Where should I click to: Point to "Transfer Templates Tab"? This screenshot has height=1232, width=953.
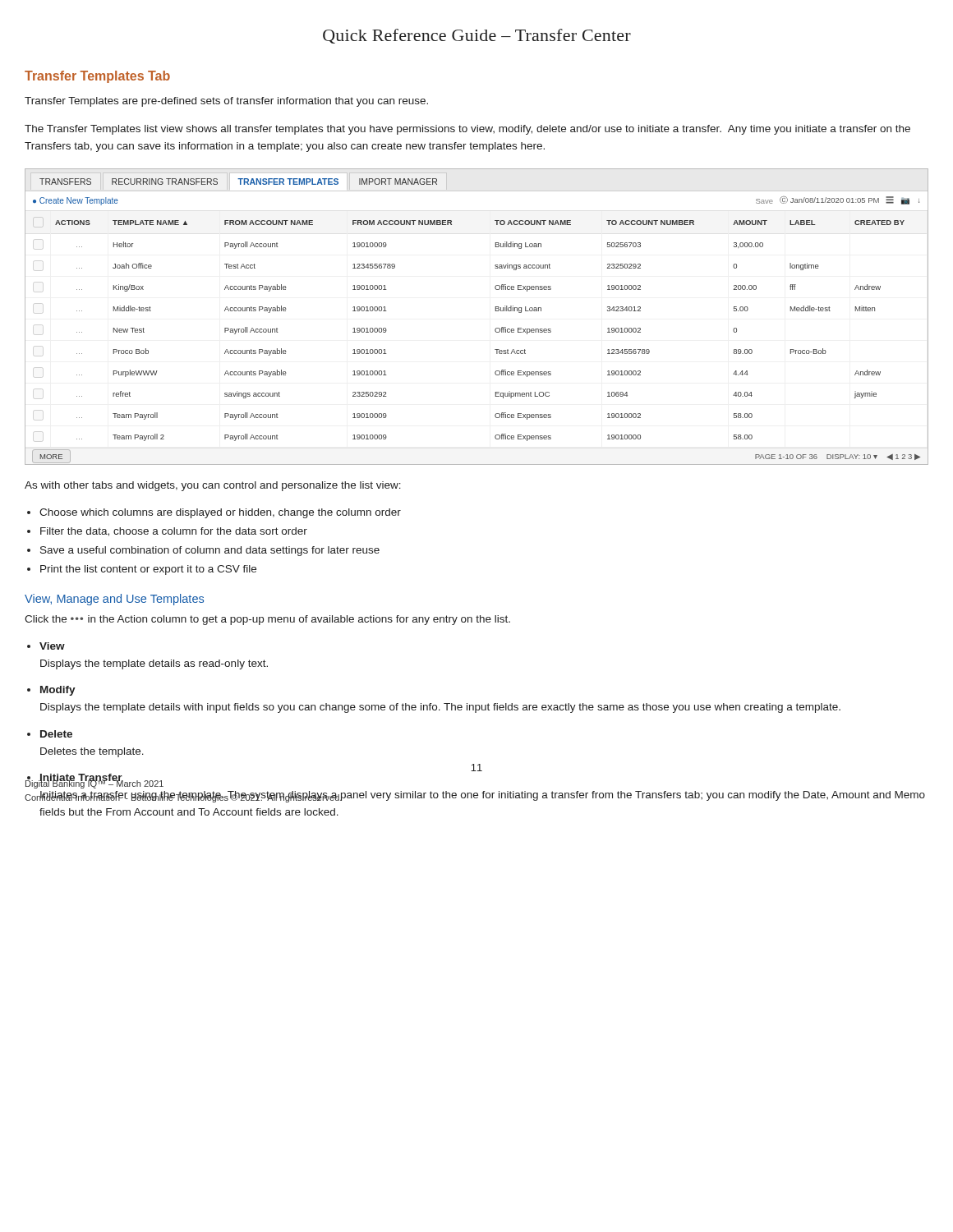click(x=97, y=76)
